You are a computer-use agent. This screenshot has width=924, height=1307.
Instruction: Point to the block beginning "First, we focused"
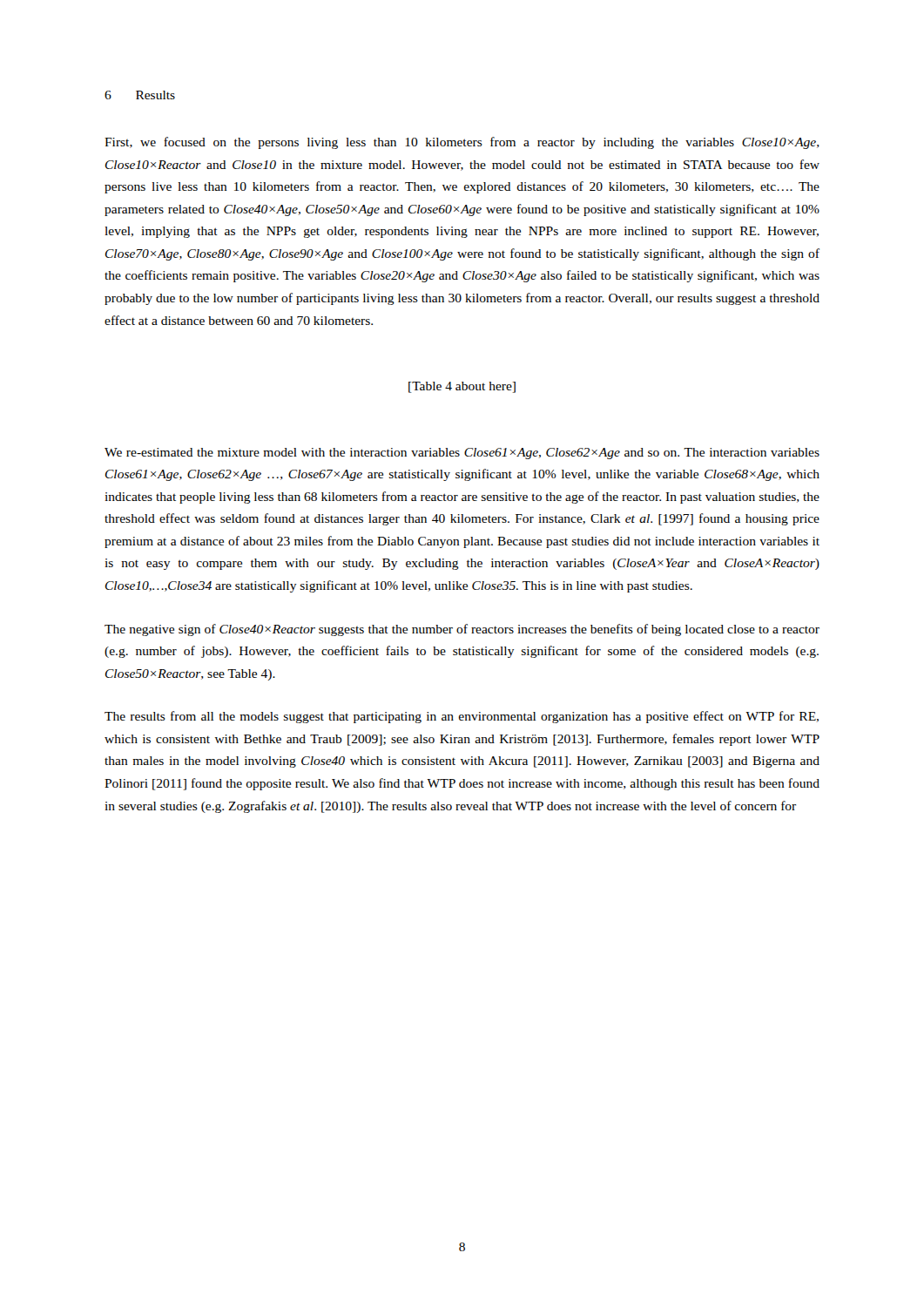click(x=462, y=231)
